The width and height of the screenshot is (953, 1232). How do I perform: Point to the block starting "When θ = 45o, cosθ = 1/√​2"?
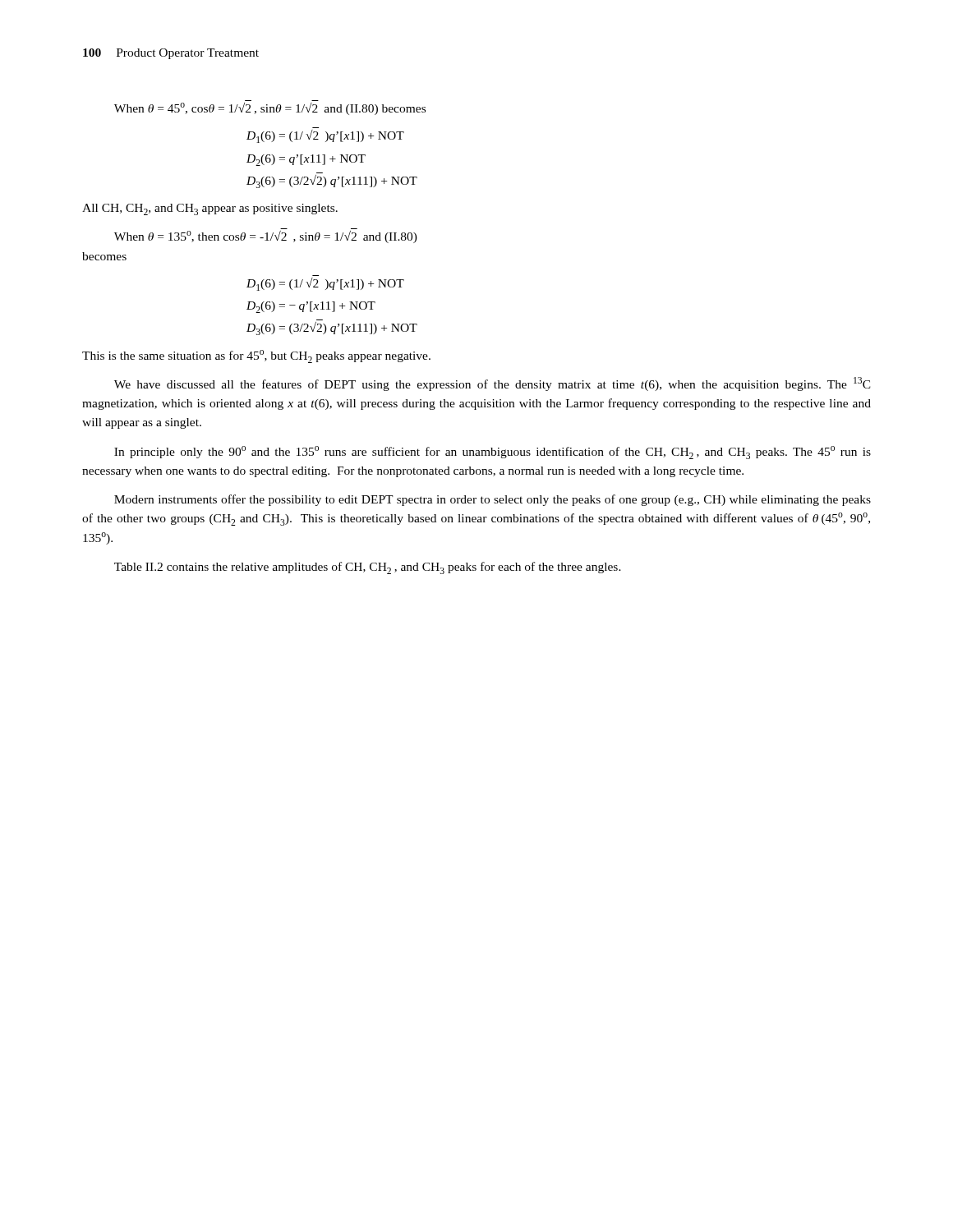point(270,107)
